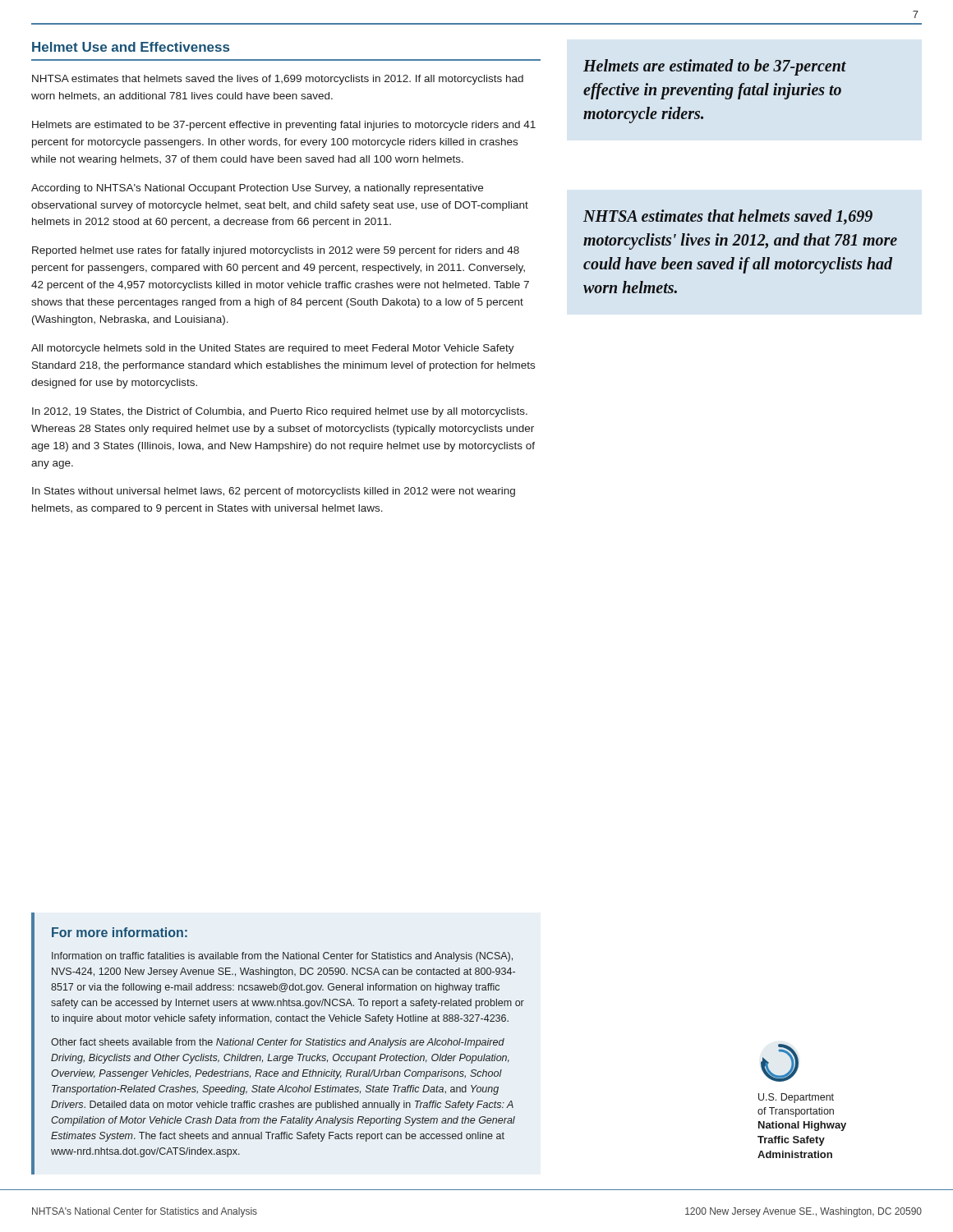The image size is (953, 1232).
Task: Select the text block with the text "According to NHTSA's National Occupant Protection Use"
Action: coord(280,205)
